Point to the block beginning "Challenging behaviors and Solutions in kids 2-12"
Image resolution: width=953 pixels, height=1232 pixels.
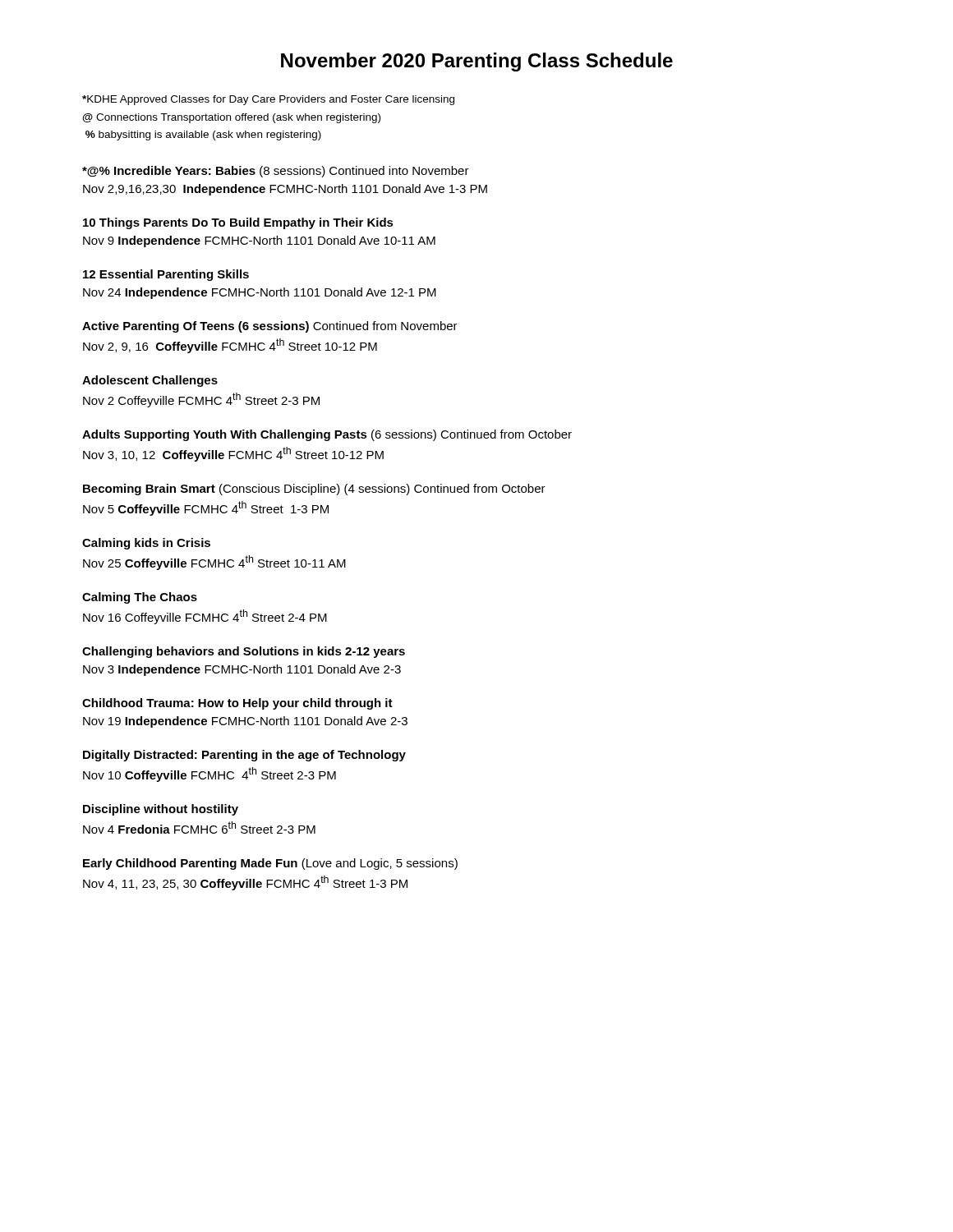point(244,660)
